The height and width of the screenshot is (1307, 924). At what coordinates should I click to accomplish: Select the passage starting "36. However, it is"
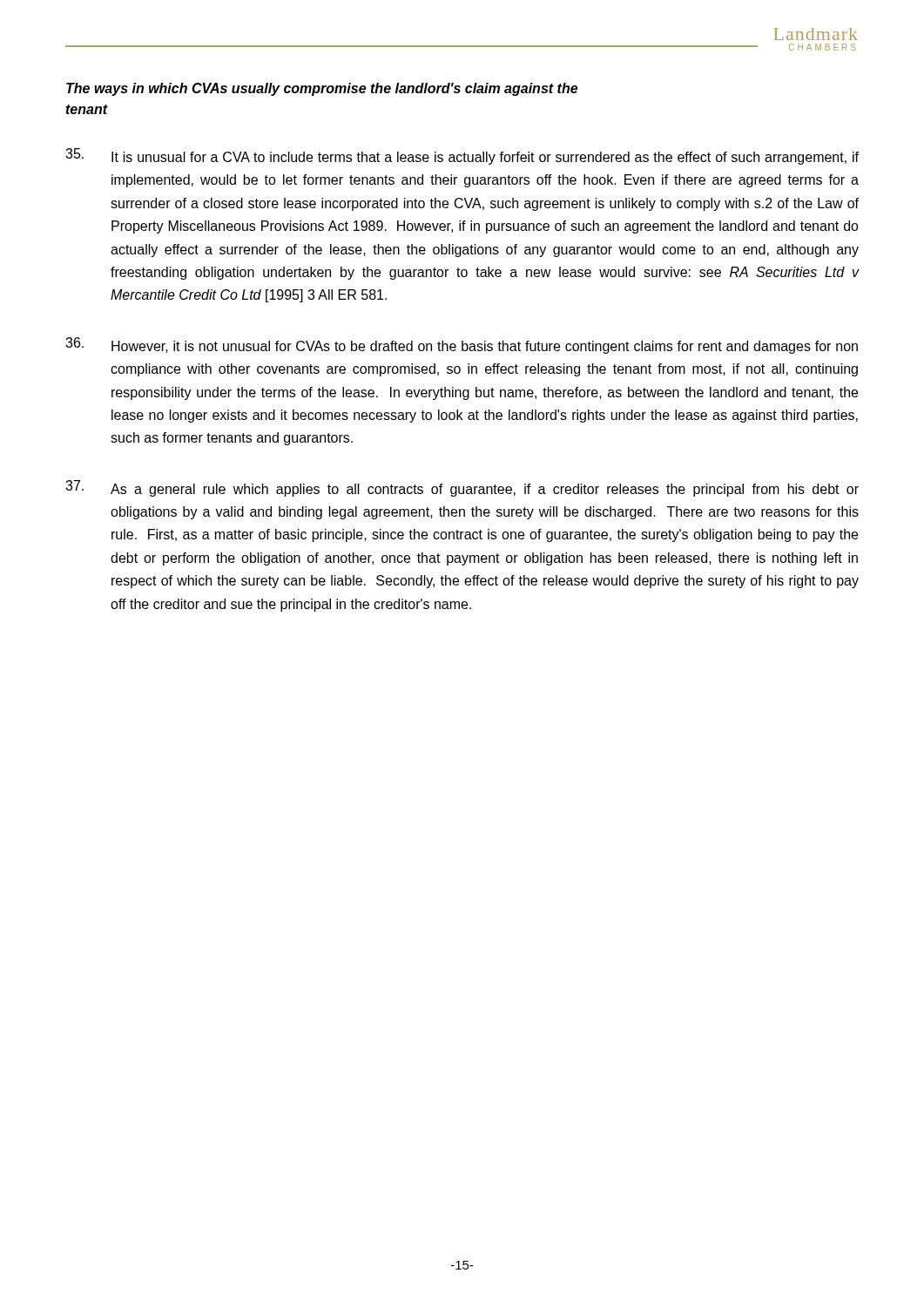click(462, 393)
